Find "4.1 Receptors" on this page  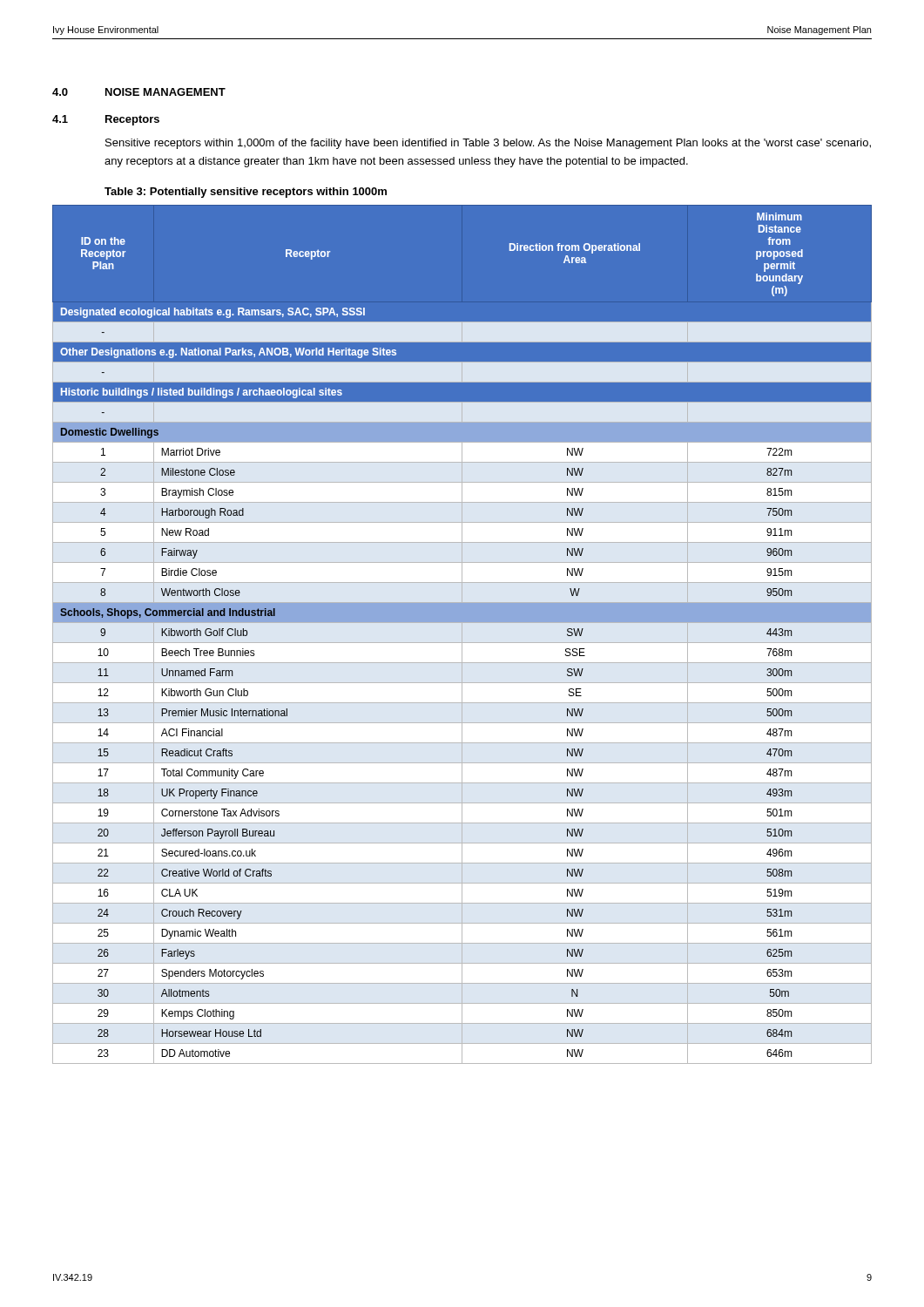(106, 119)
